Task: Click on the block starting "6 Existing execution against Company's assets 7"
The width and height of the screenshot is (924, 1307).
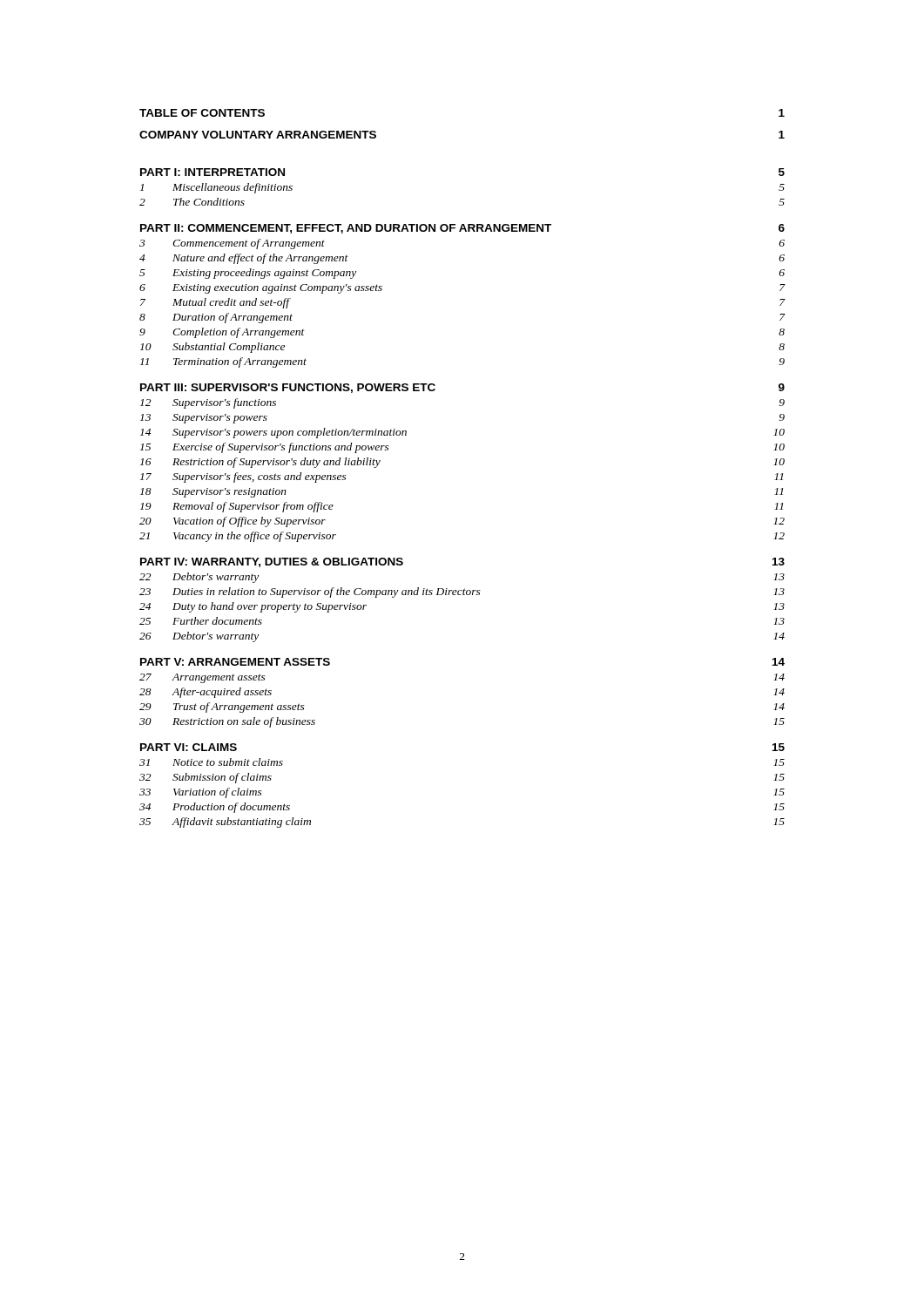Action: 272,289
